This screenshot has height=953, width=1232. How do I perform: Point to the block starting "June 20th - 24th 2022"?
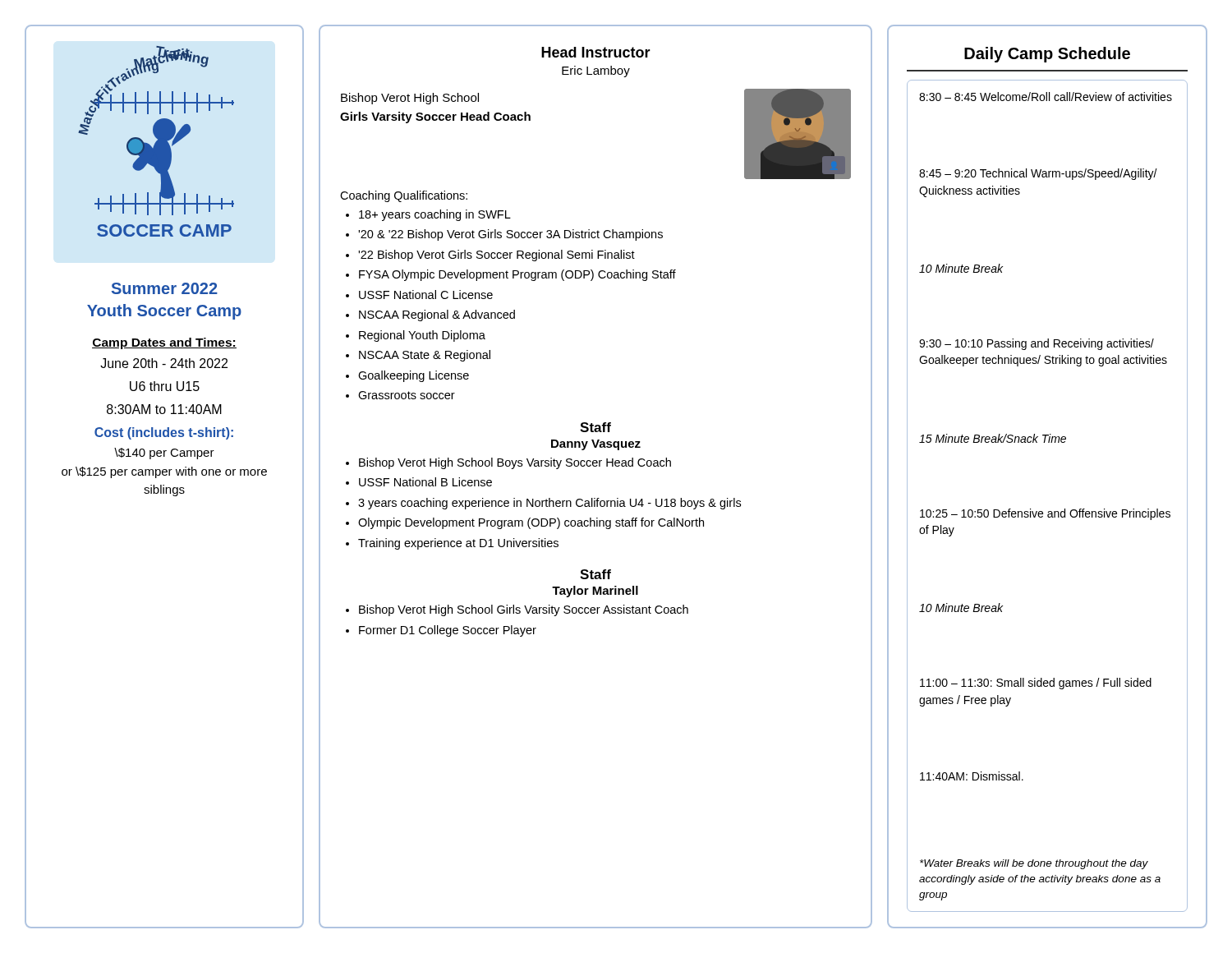[164, 364]
